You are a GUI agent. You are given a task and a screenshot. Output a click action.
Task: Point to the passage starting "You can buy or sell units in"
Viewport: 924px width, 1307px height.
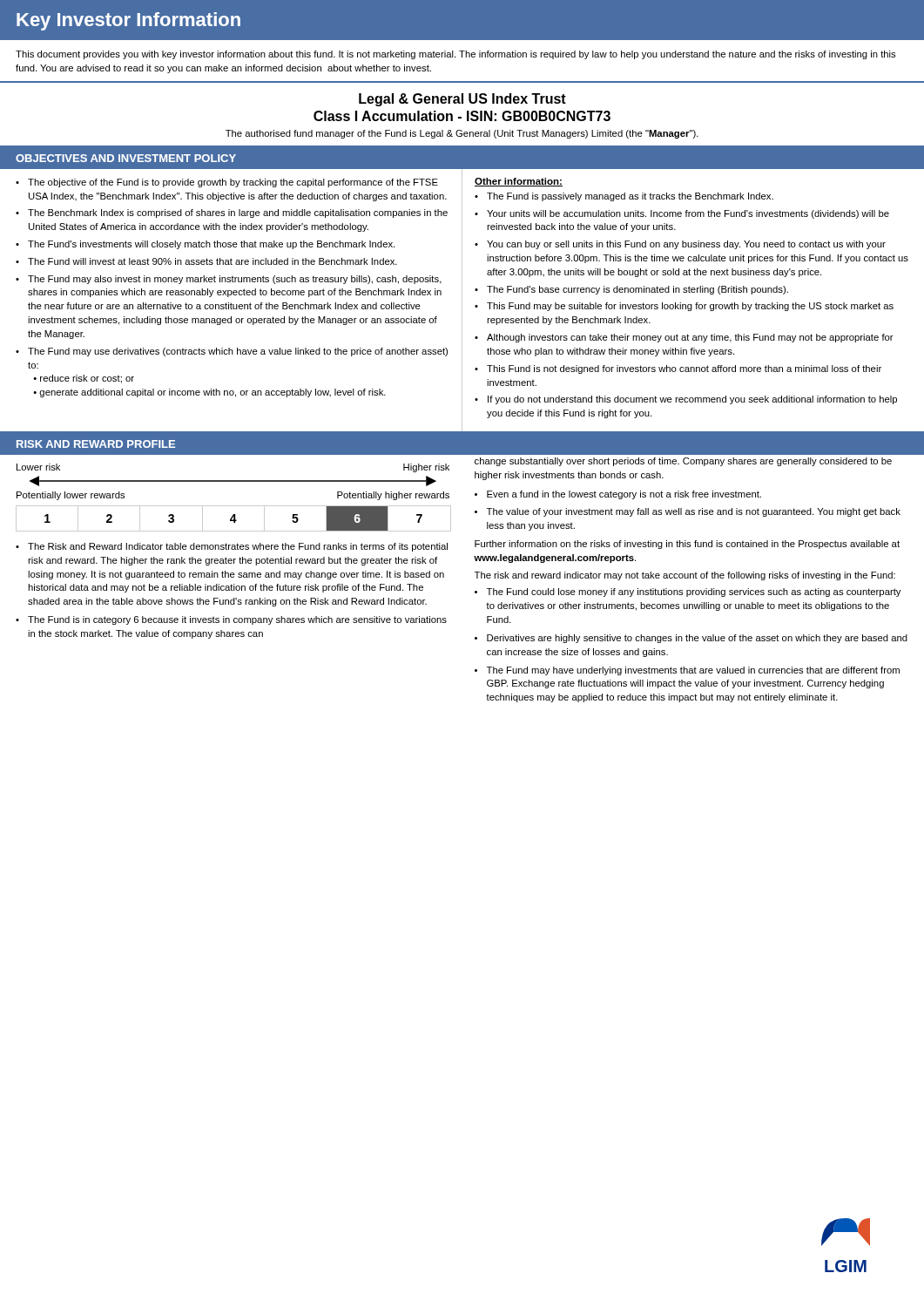tap(698, 258)
